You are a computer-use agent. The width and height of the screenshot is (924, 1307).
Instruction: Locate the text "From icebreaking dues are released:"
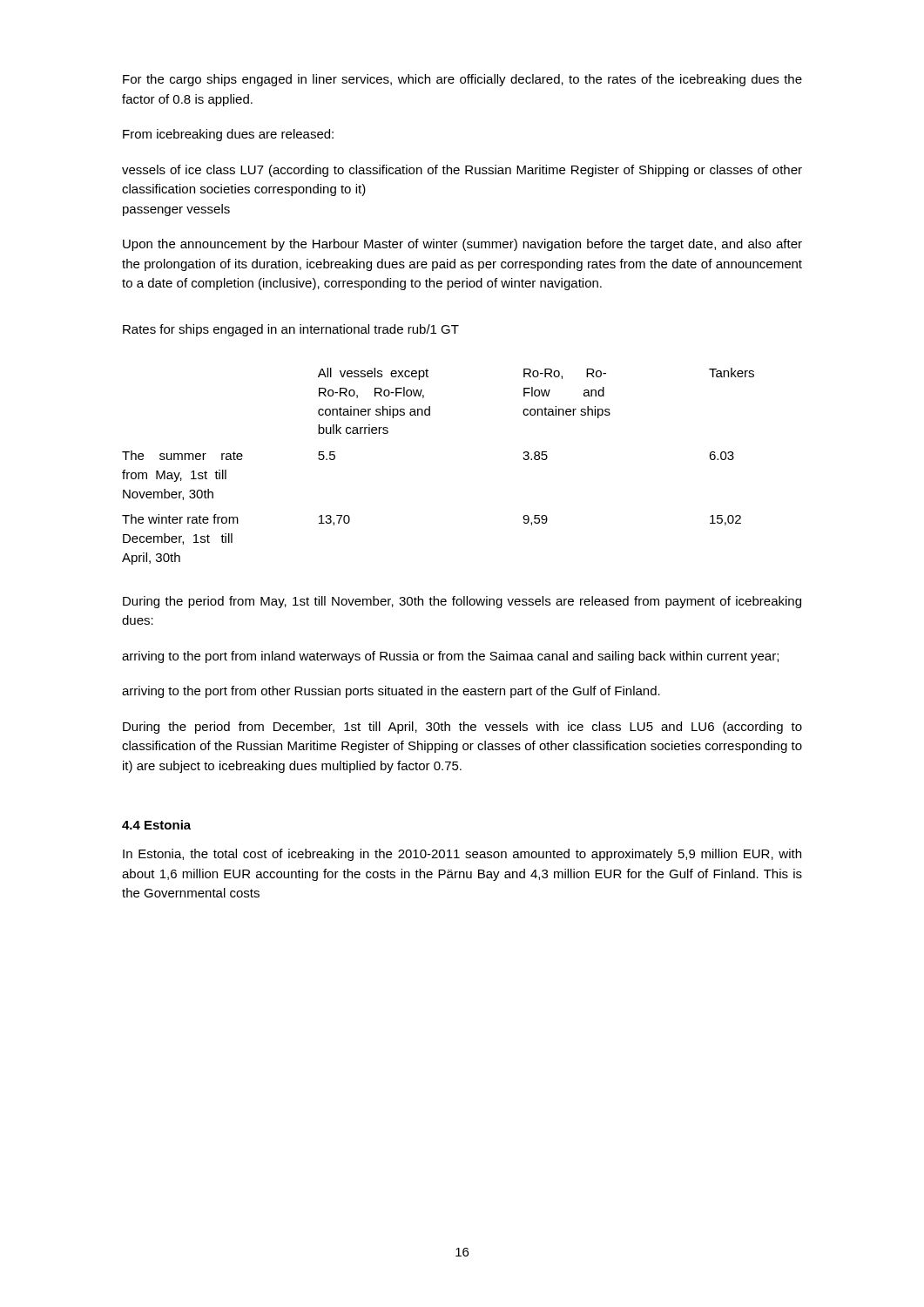228,134
